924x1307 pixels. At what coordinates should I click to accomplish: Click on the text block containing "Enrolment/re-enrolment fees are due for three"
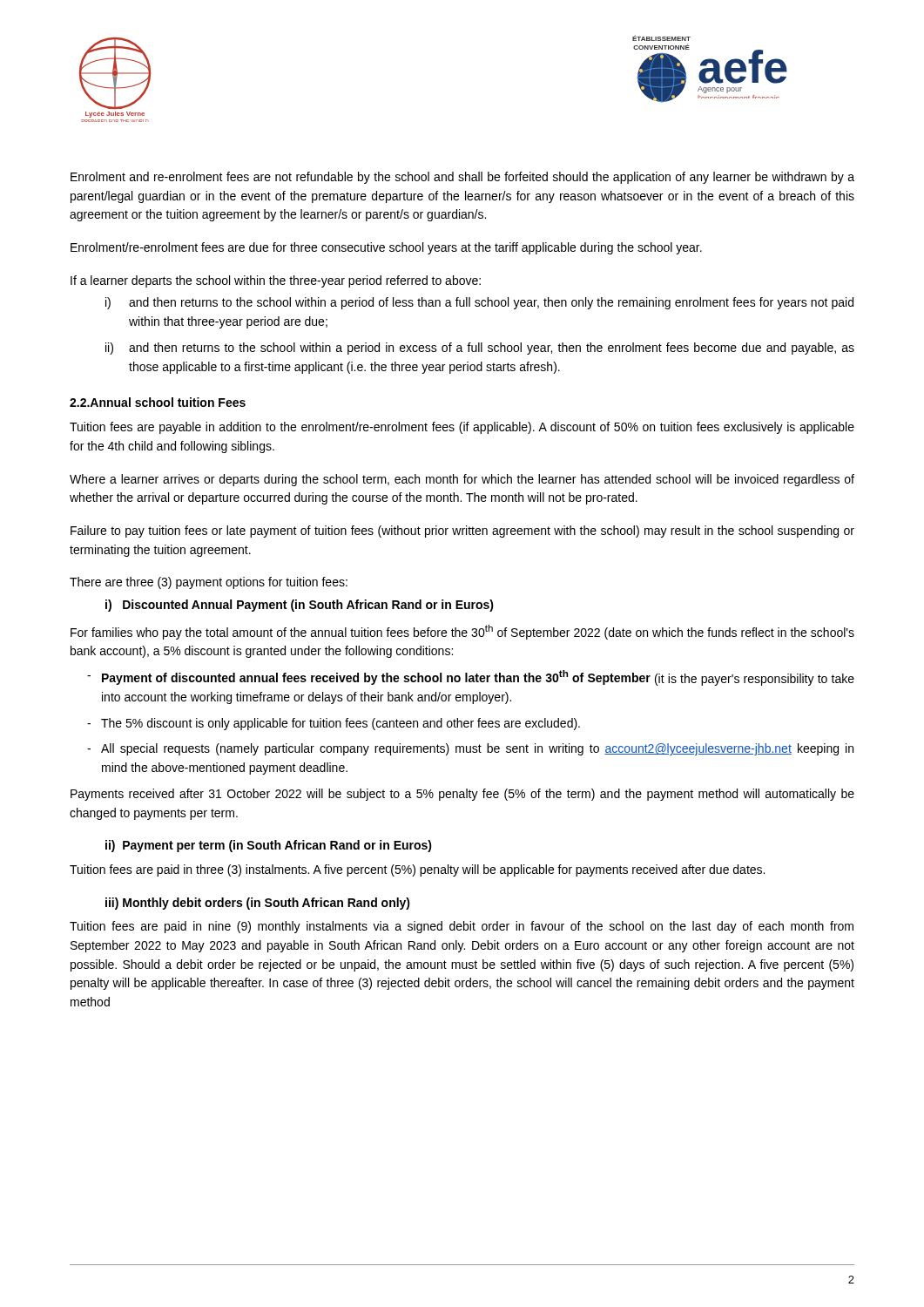pyautogui.click(x=386, y=247)
